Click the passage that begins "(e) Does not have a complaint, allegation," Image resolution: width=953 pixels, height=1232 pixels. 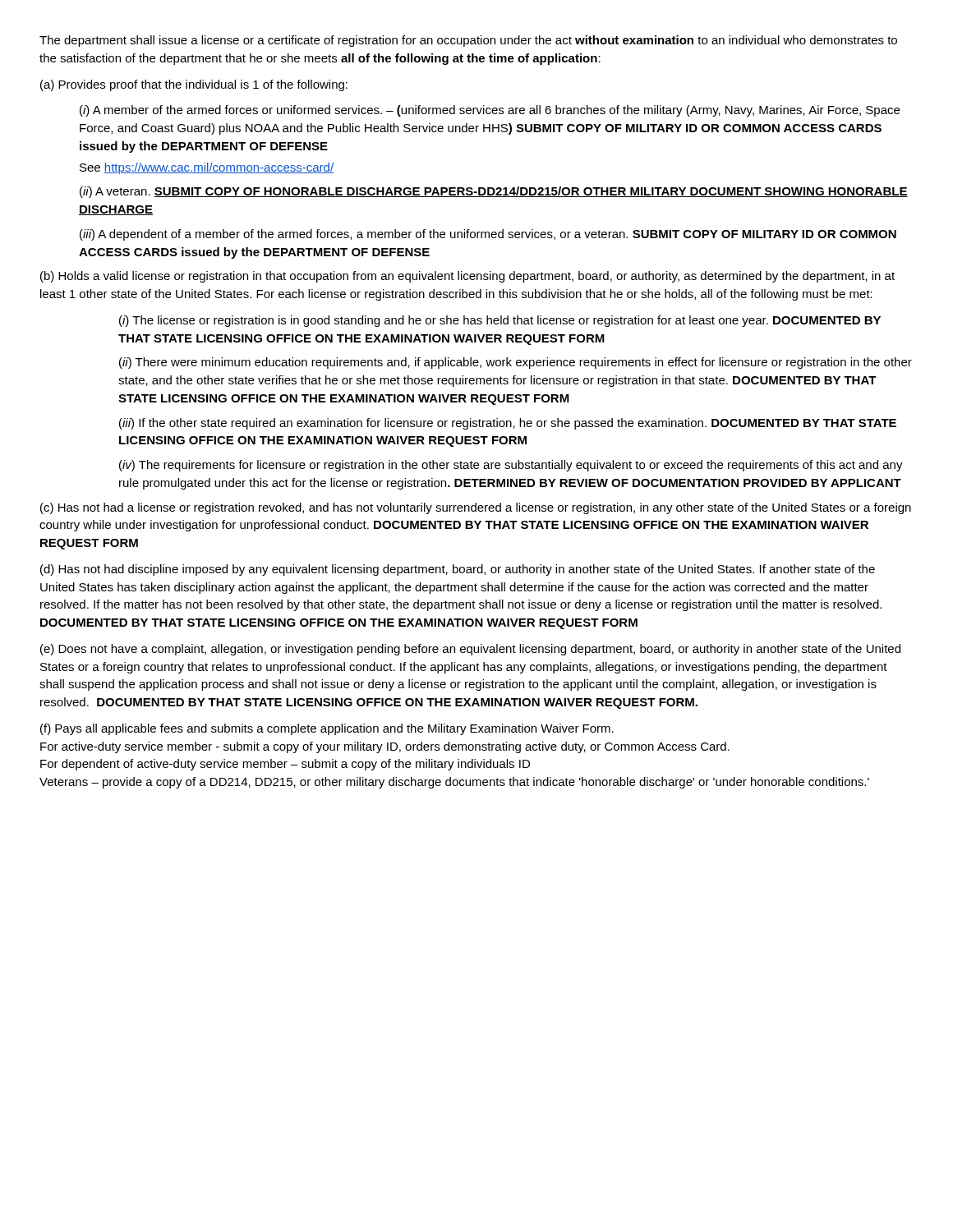[470, 675]
